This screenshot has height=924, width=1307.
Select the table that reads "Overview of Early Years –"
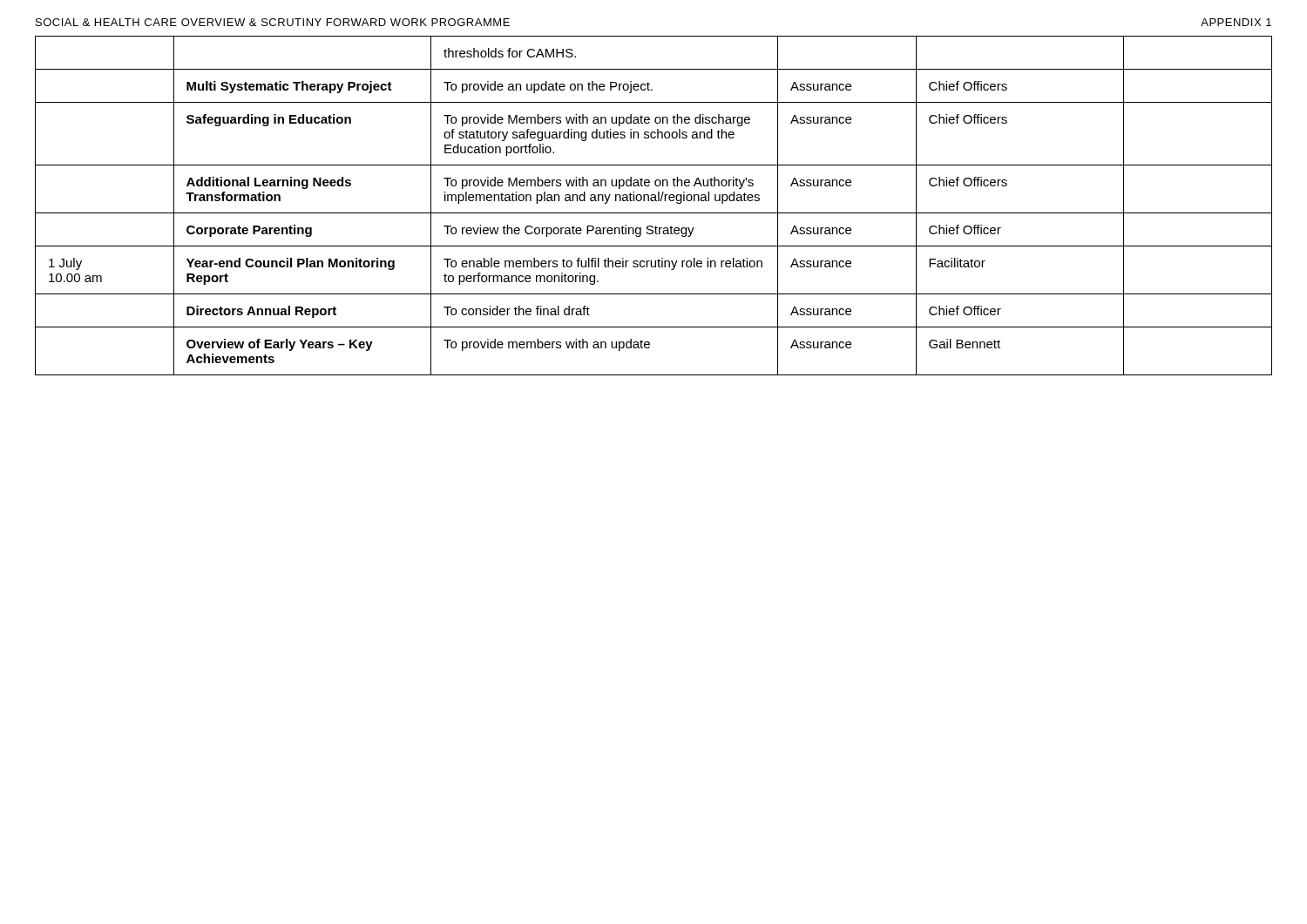click(x=654, y=205)
